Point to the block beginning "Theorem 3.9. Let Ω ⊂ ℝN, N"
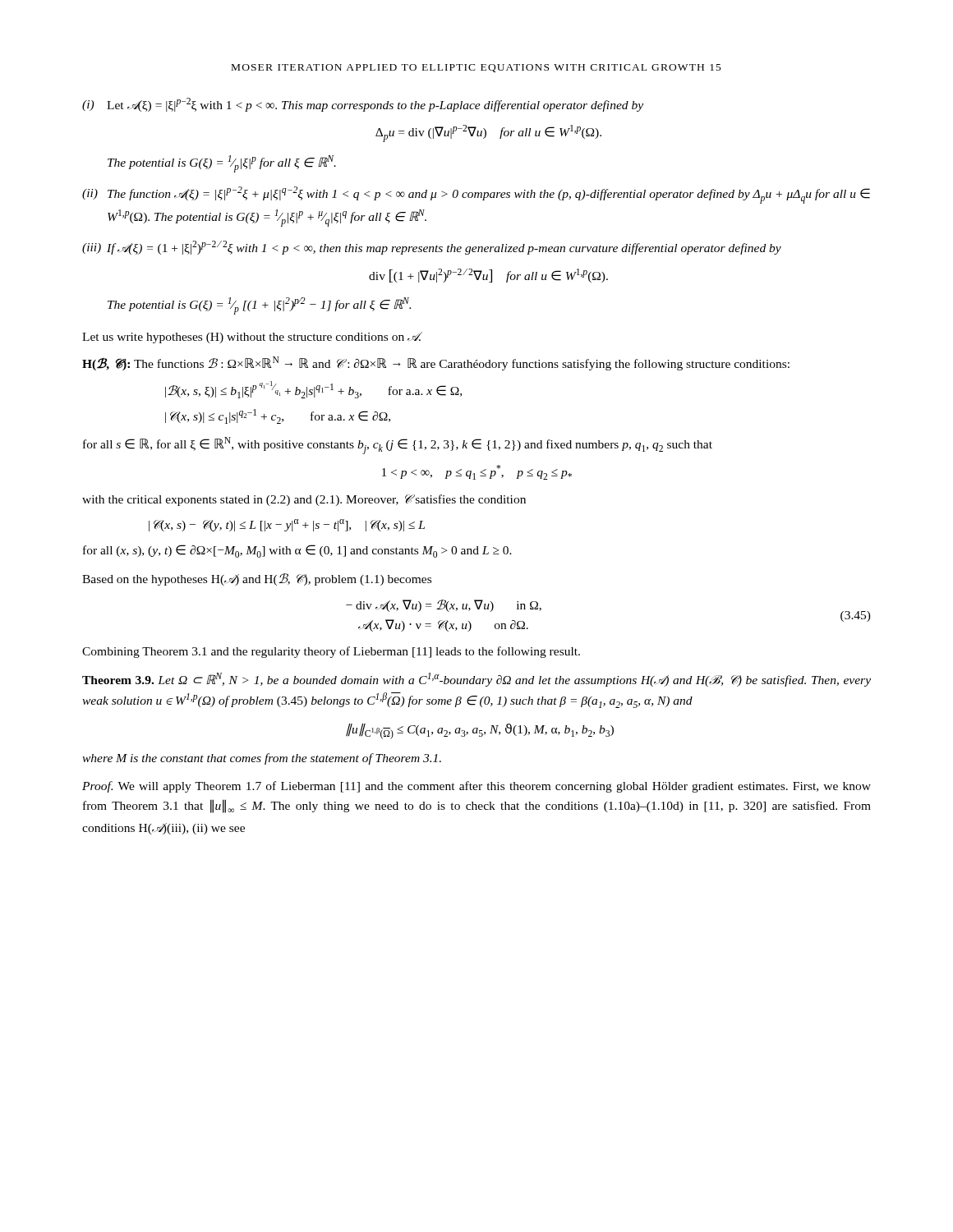 (476, 718)
